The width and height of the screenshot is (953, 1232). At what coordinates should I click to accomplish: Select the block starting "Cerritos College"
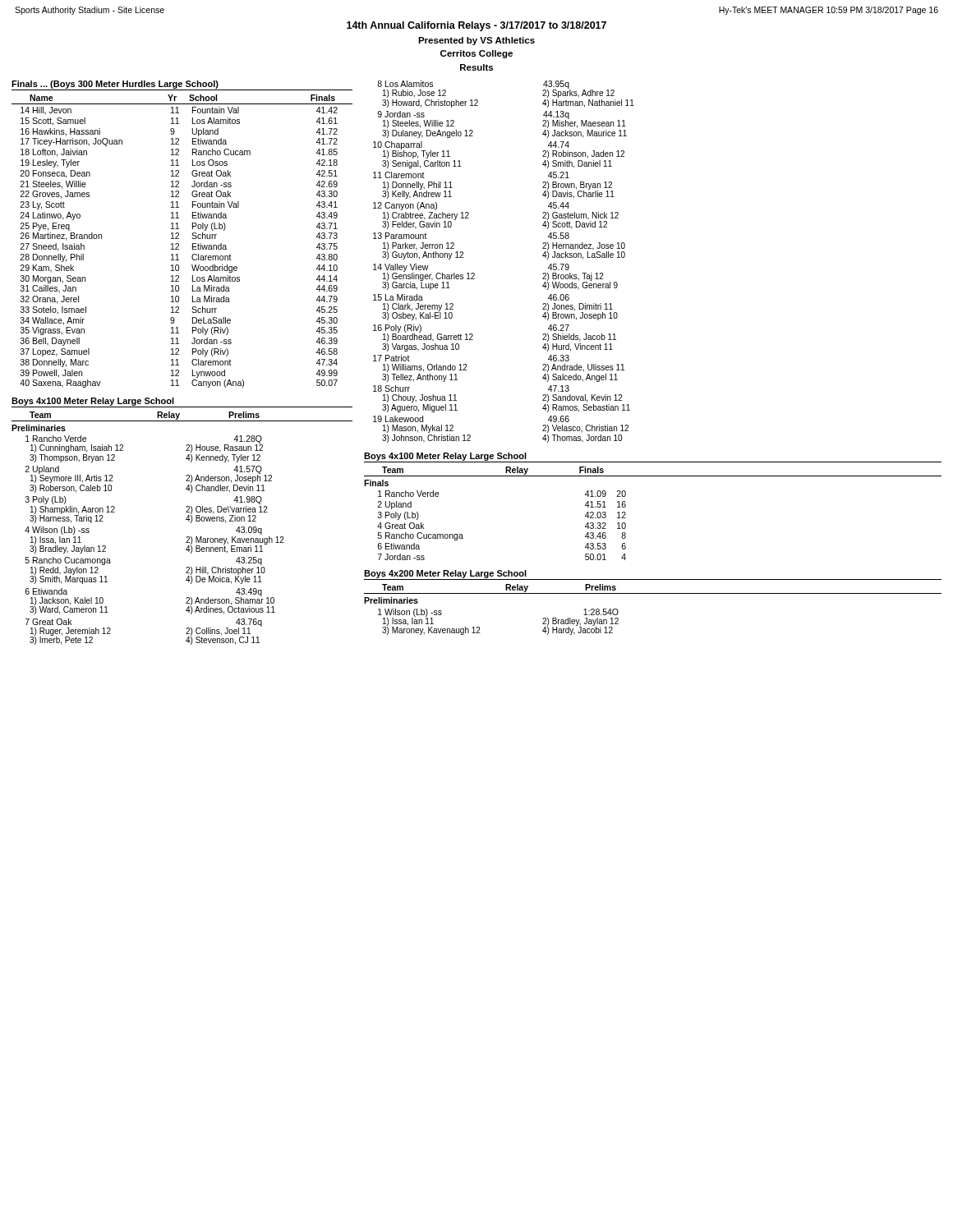click(x=476, y=54)
